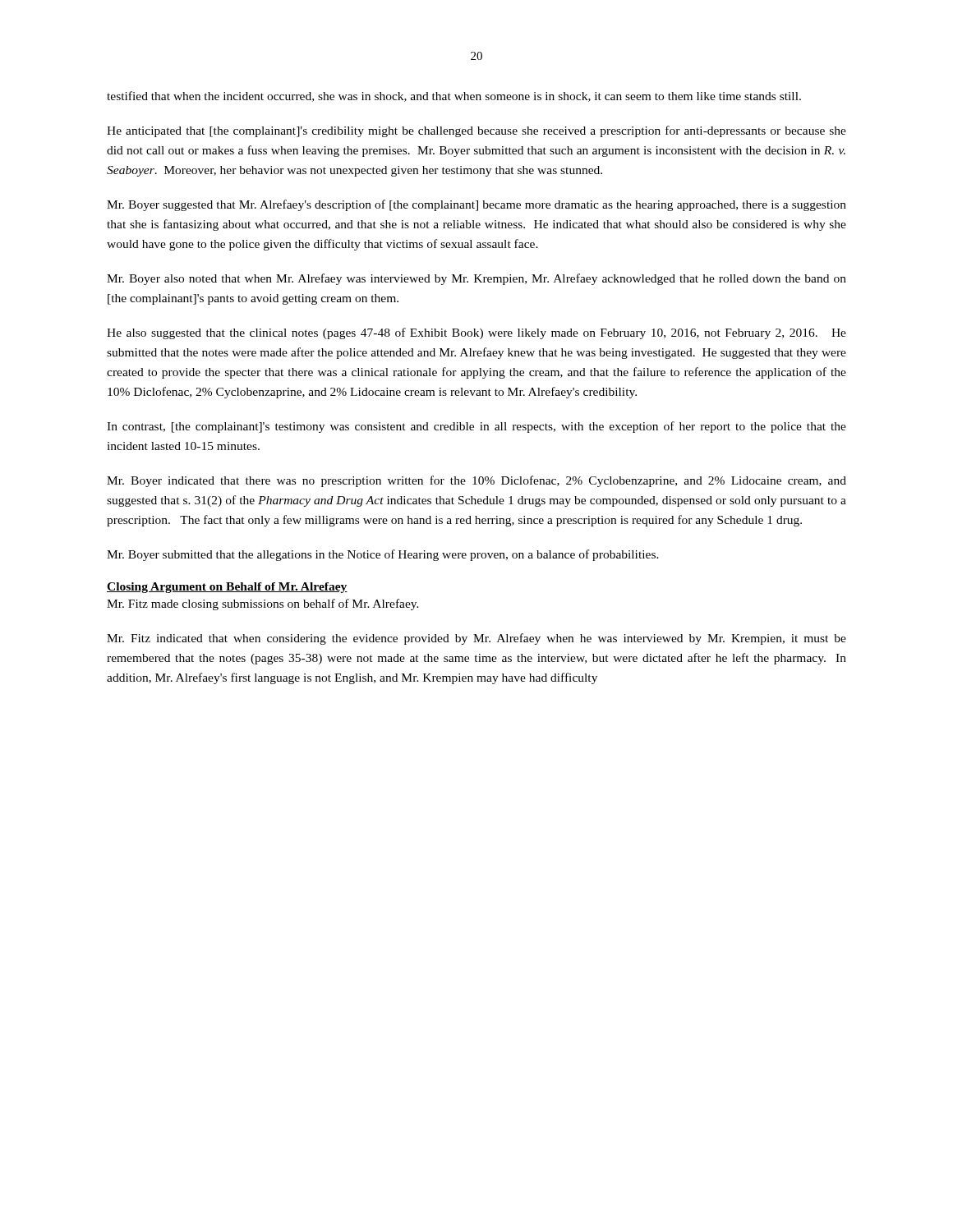Select the text block that reads "Mr. Boyer suggested that Mr. Alrefaey's description"
The image size is (953, 1232).
click(476, 224)
